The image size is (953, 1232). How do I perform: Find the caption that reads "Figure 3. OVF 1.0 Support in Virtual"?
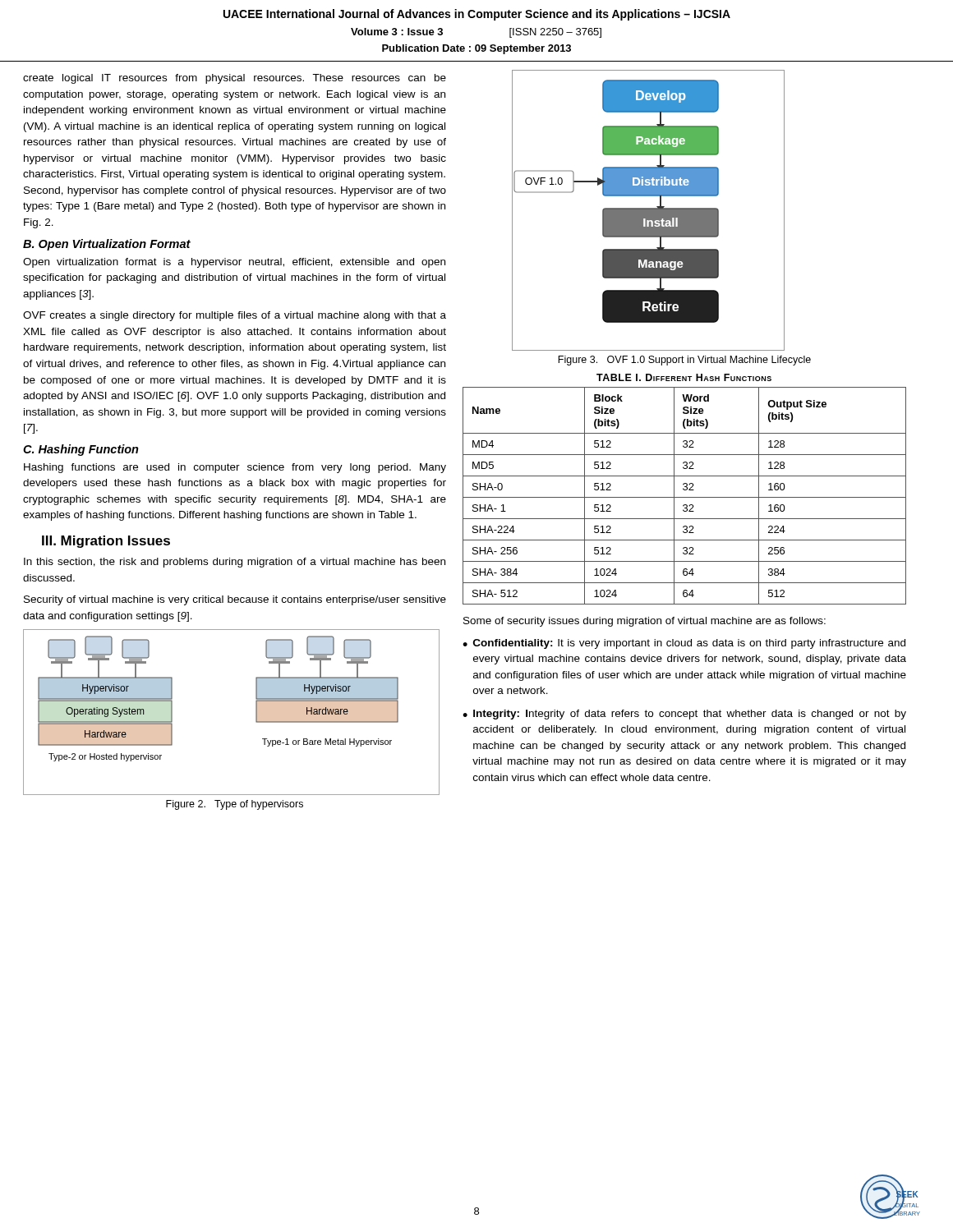click(684, 360)
